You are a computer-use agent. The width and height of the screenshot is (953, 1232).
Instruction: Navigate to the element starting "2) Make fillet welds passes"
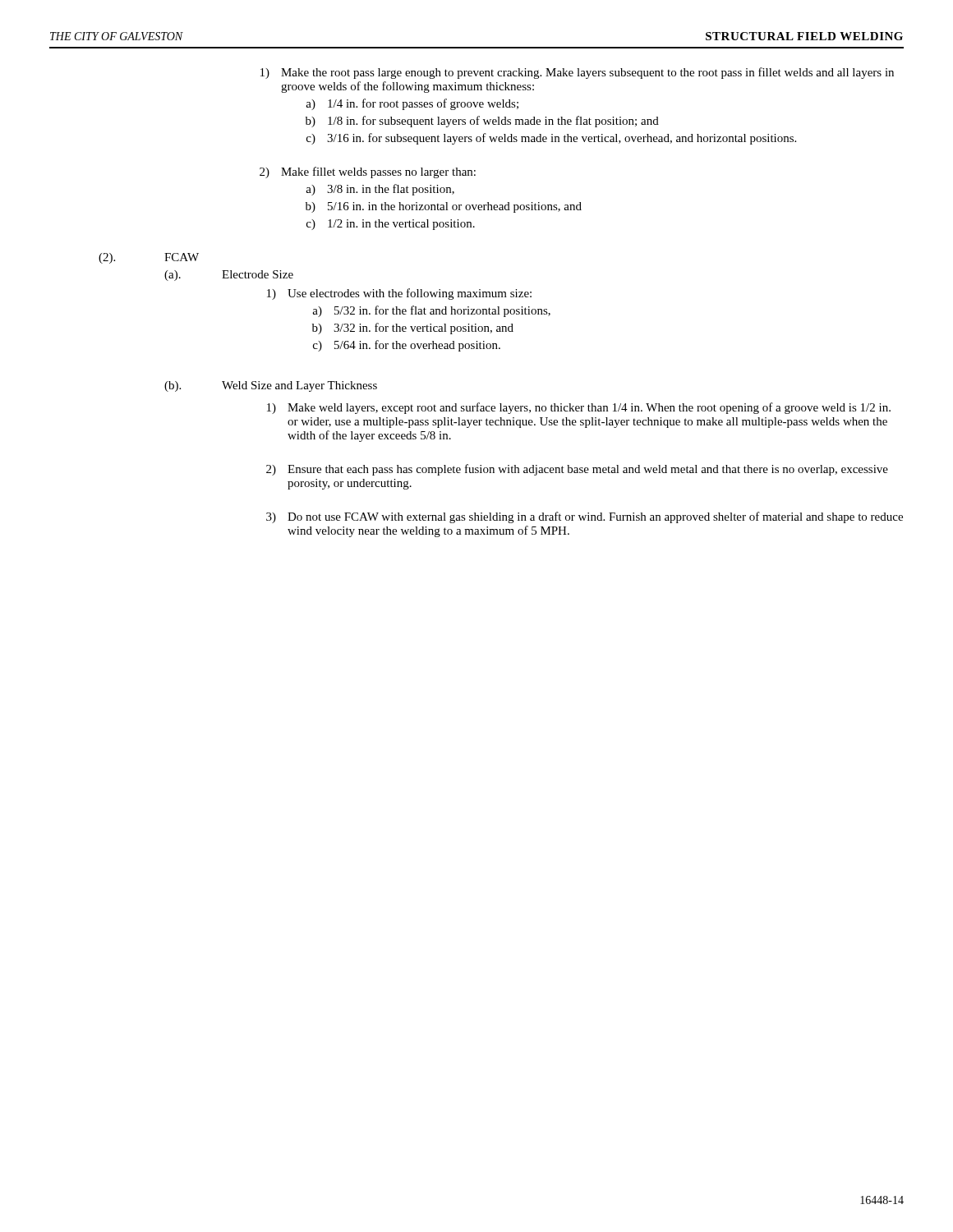click(567, 198)
